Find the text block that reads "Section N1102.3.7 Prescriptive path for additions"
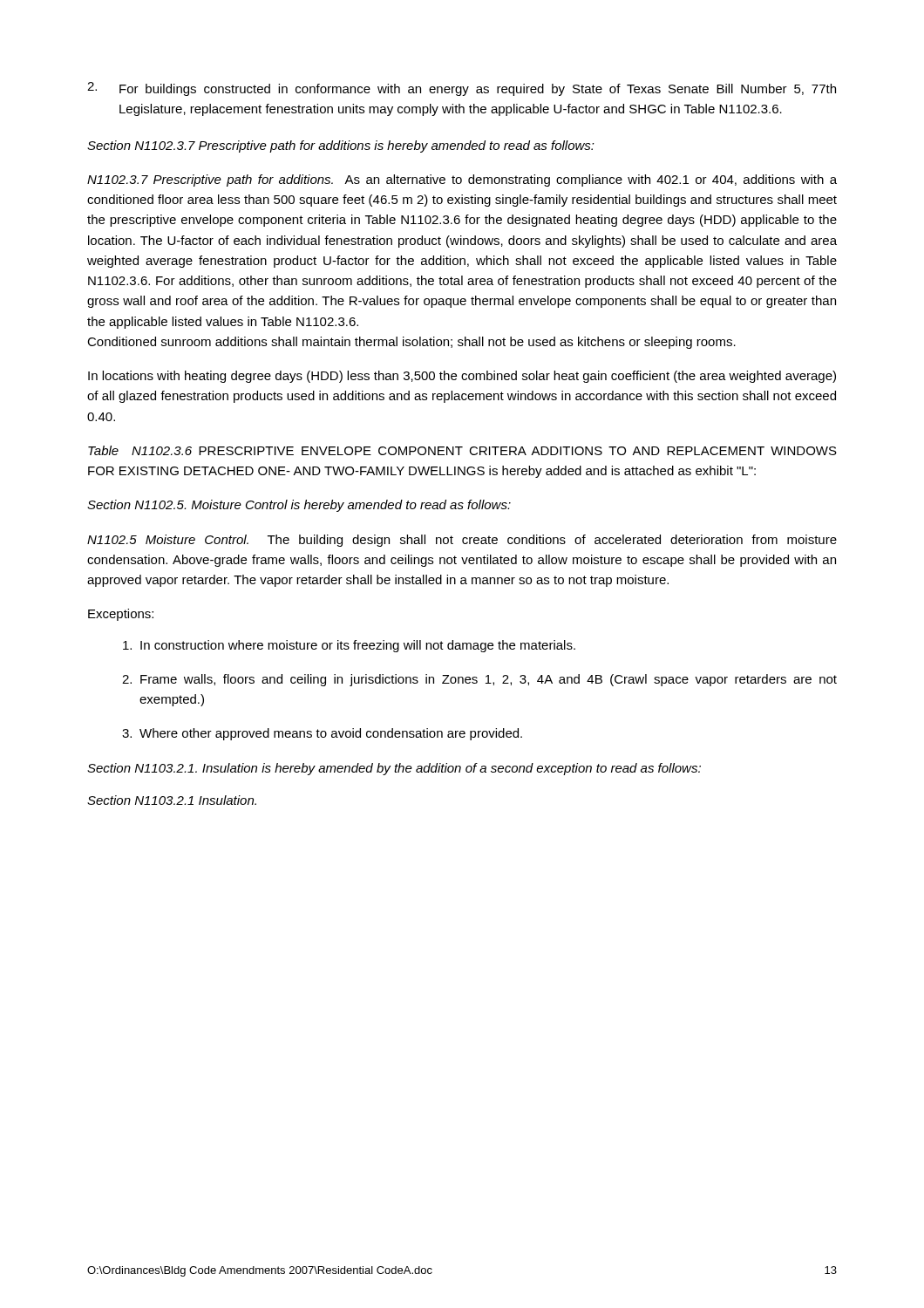924x1308 pixels. [x=341, y=145]
